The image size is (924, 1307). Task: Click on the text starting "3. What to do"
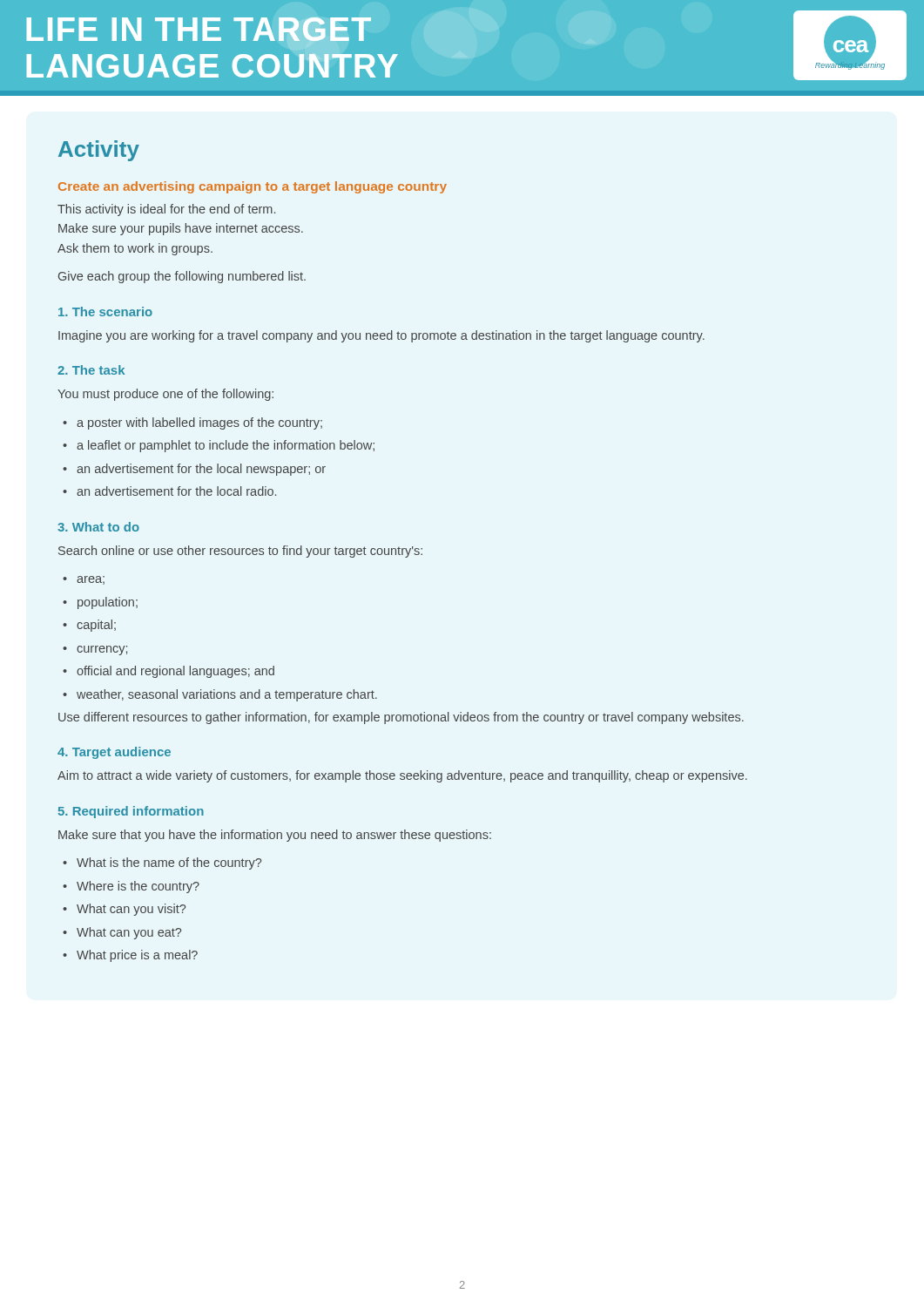[x=98, y=526]
